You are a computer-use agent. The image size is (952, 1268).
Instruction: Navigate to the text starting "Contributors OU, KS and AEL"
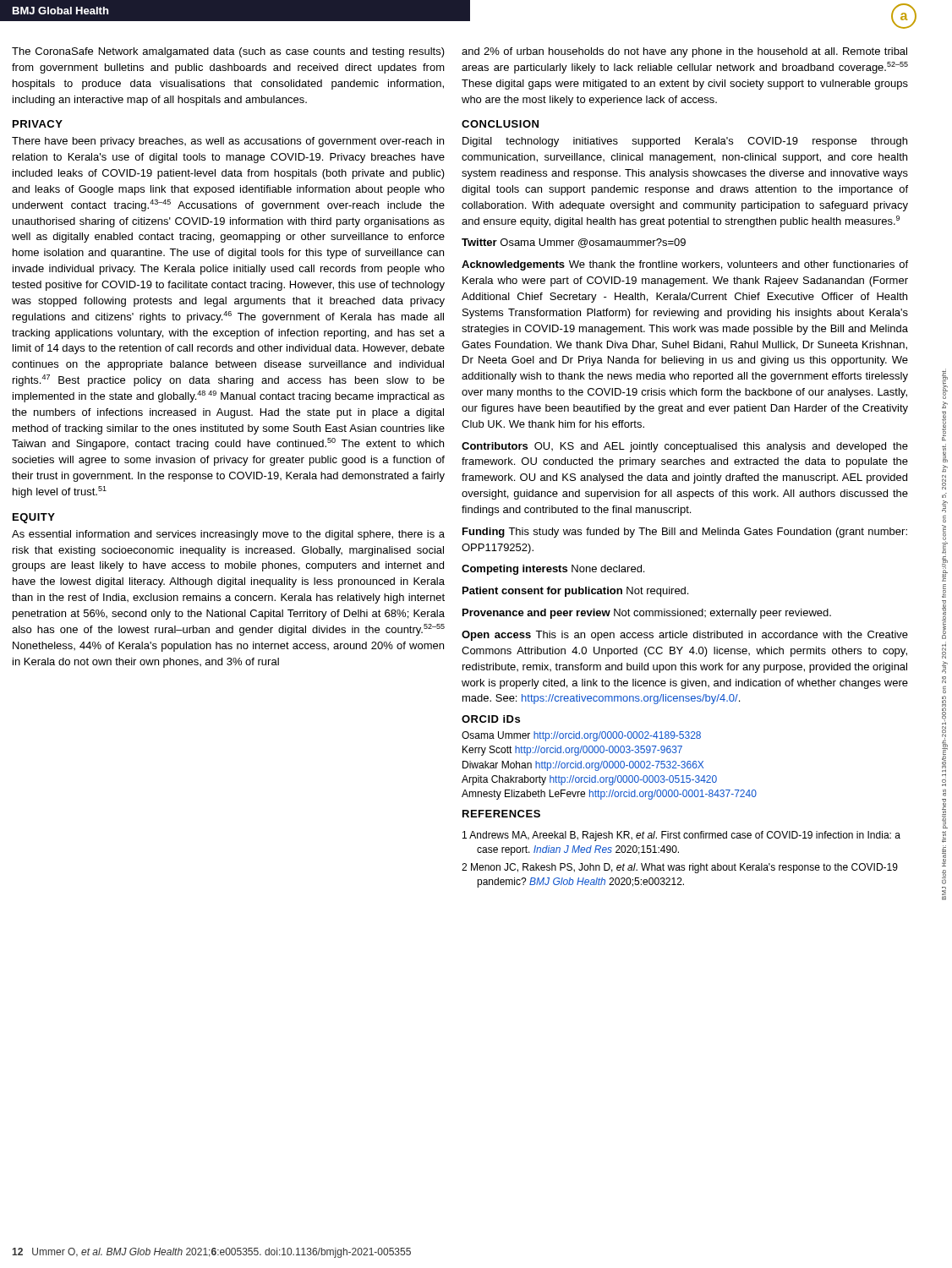[x=685, y=478]
